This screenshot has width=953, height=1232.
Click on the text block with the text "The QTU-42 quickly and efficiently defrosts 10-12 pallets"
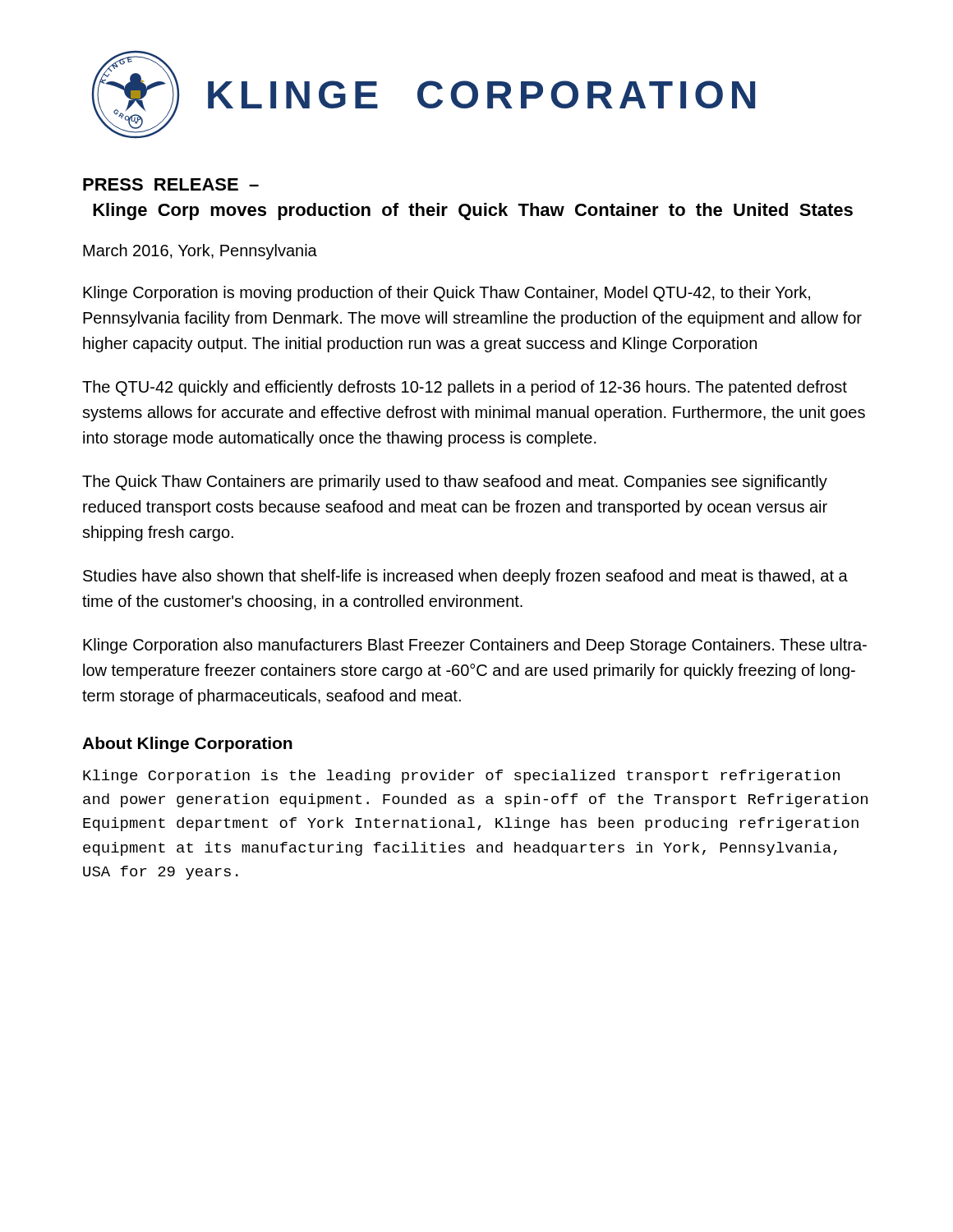pos(474,412)
